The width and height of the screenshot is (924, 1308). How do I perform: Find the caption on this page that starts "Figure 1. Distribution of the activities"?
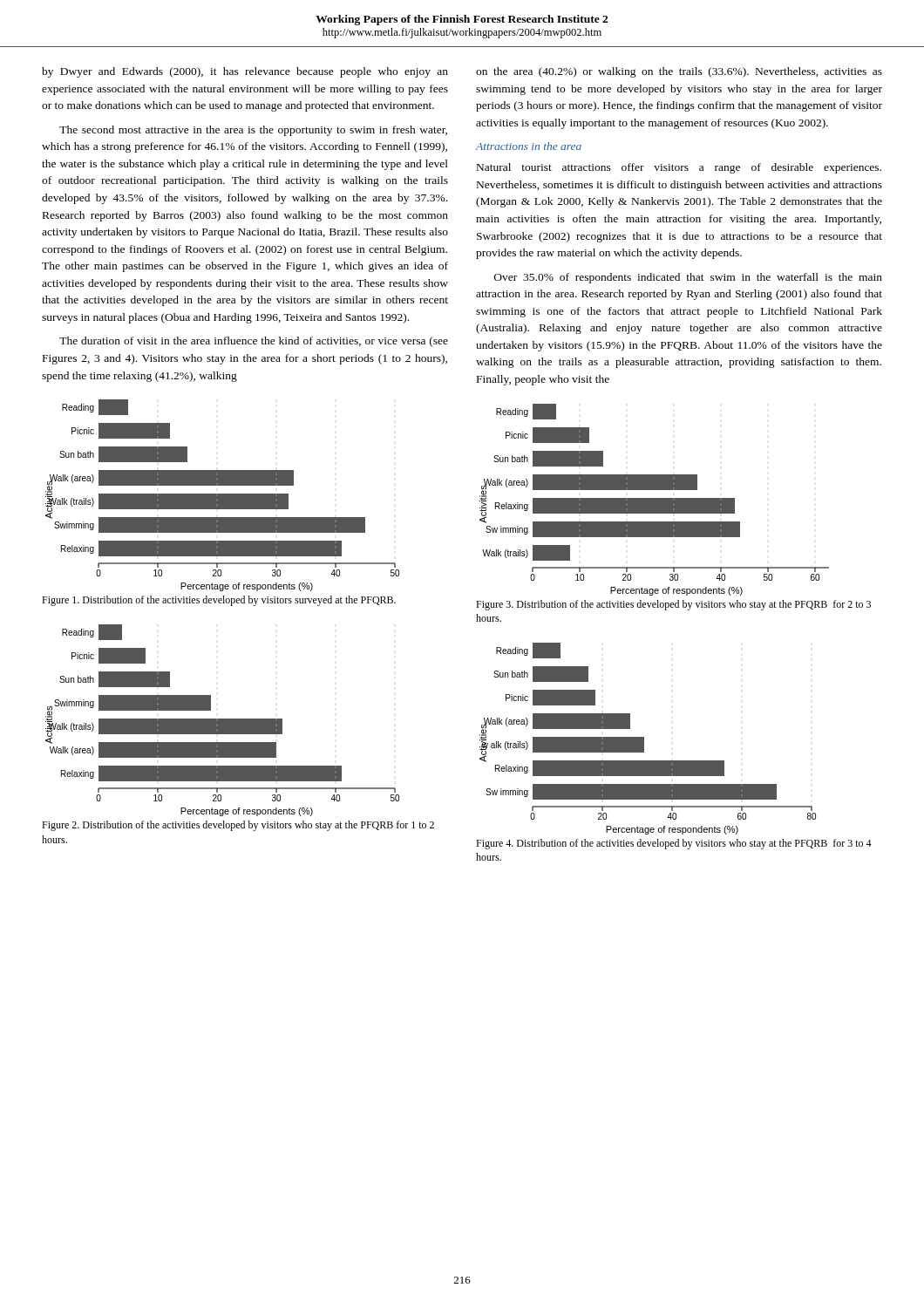219,600
